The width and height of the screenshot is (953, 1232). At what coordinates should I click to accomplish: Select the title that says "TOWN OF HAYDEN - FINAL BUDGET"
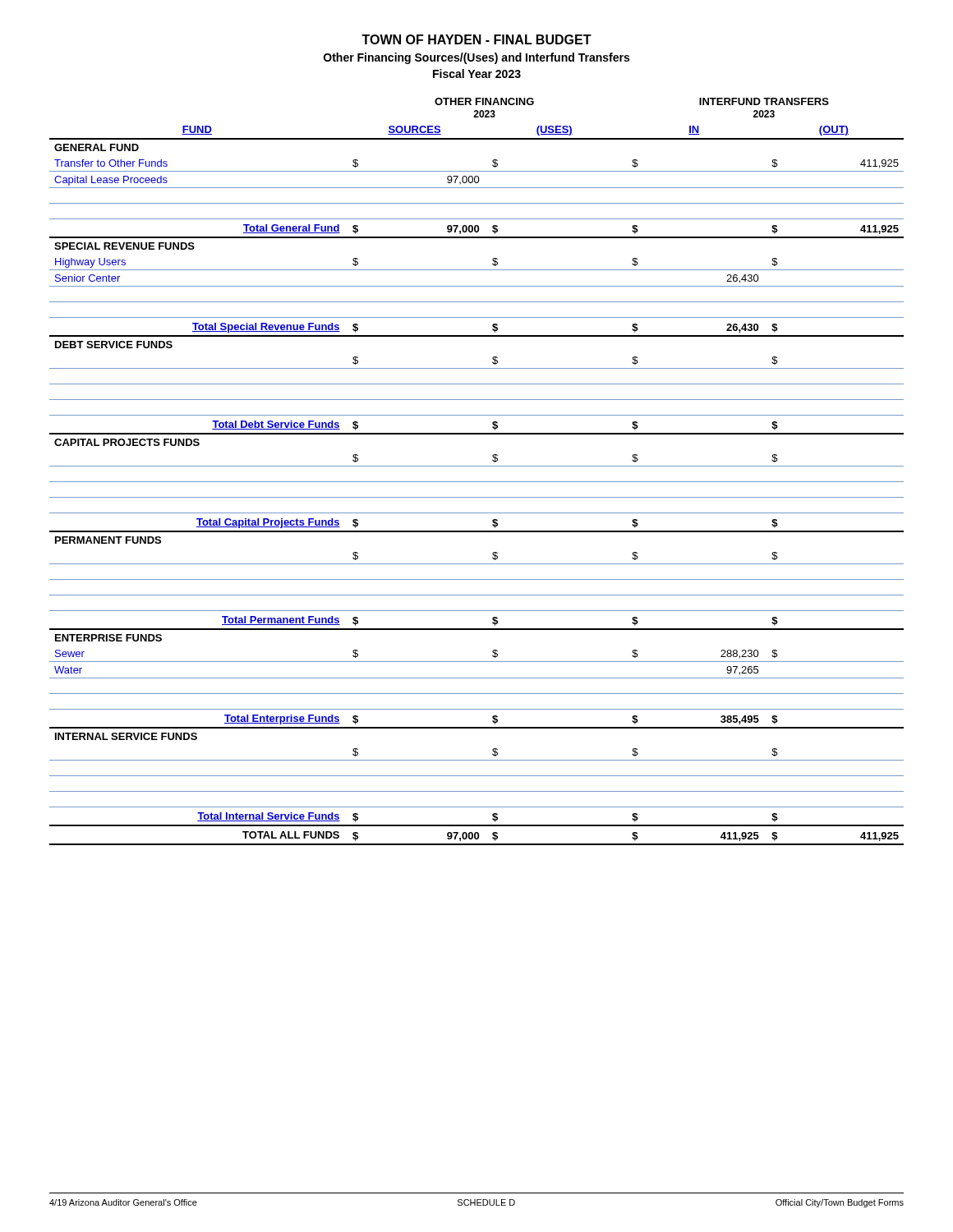point(476,40)
